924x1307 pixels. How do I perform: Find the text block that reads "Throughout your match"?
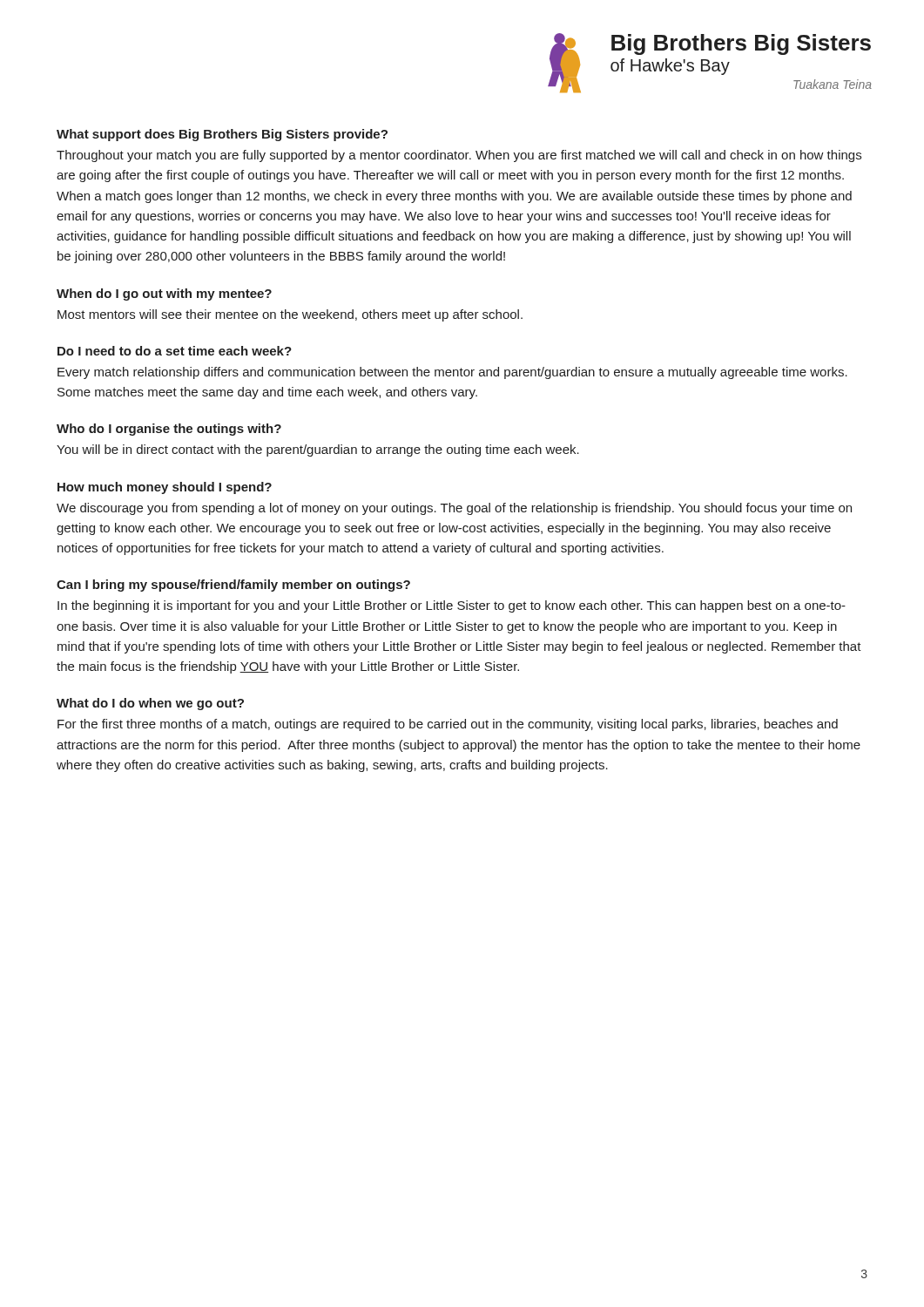(459, 205)
